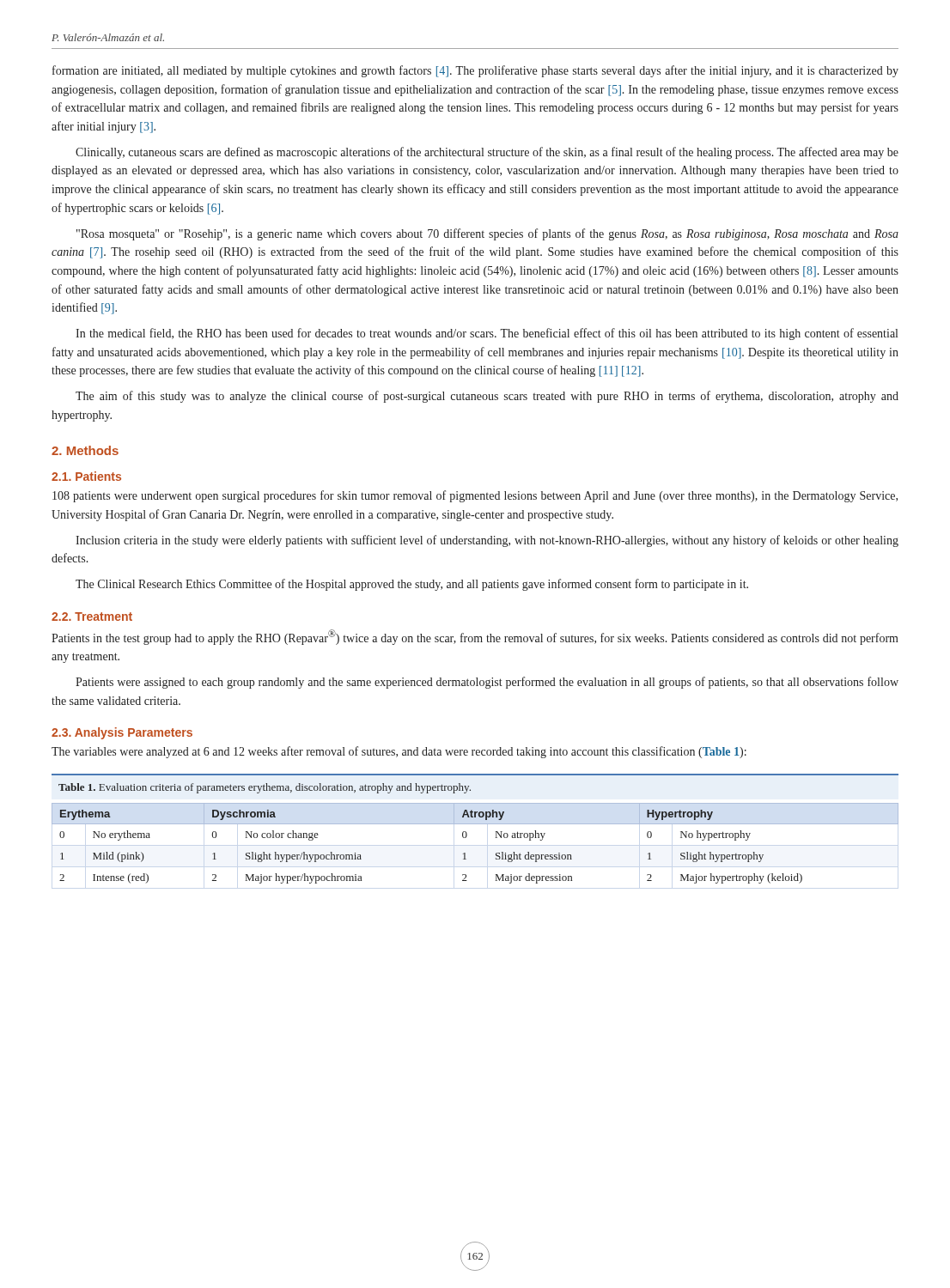950x1288 pixels.
Task: Click the passage that begins "Patients in the test group had to"
Action: pos(475,646)
